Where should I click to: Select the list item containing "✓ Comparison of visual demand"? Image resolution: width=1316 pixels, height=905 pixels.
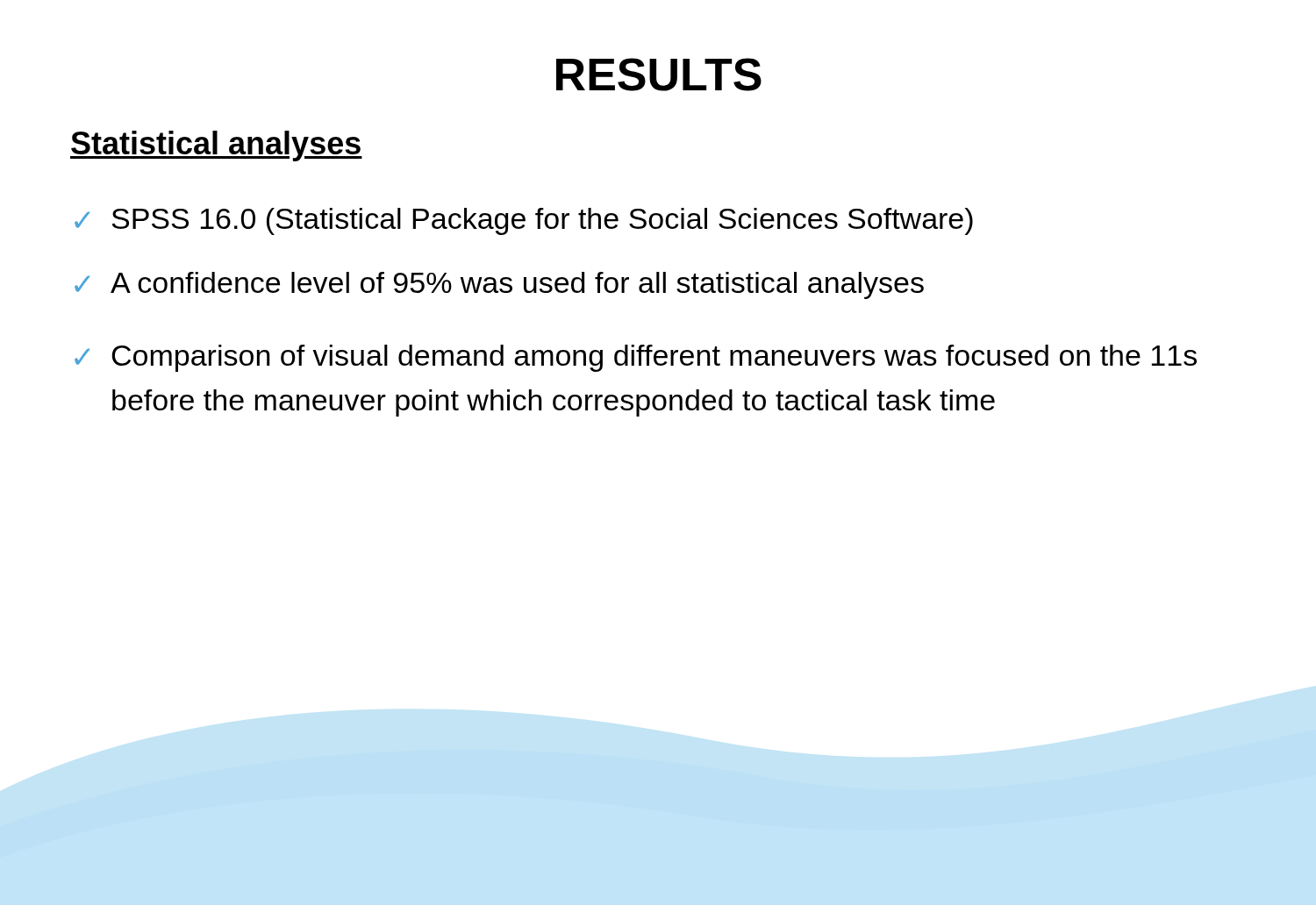[658, 378]
